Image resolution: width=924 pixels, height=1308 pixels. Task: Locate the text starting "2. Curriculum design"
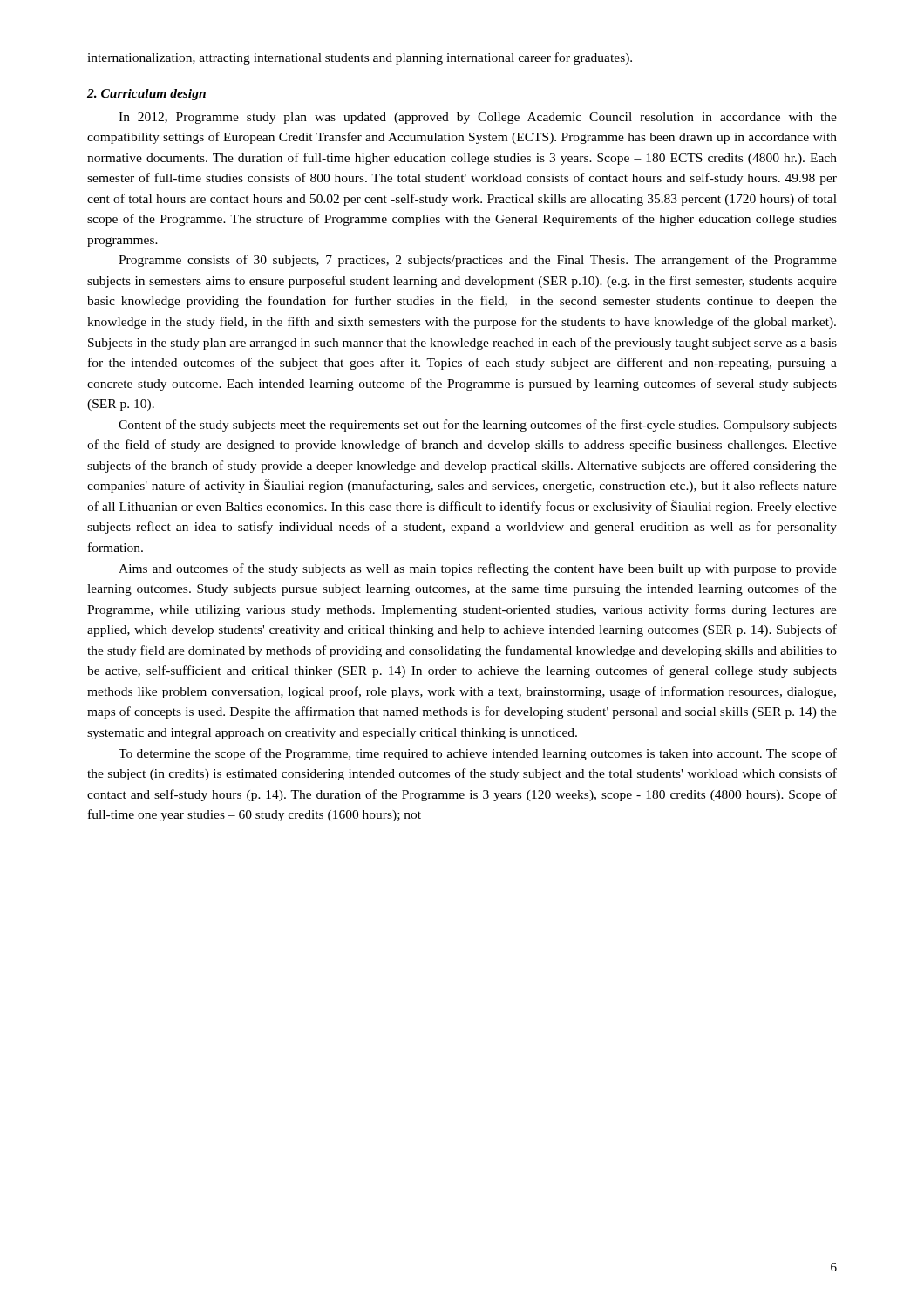pos(146,95)
